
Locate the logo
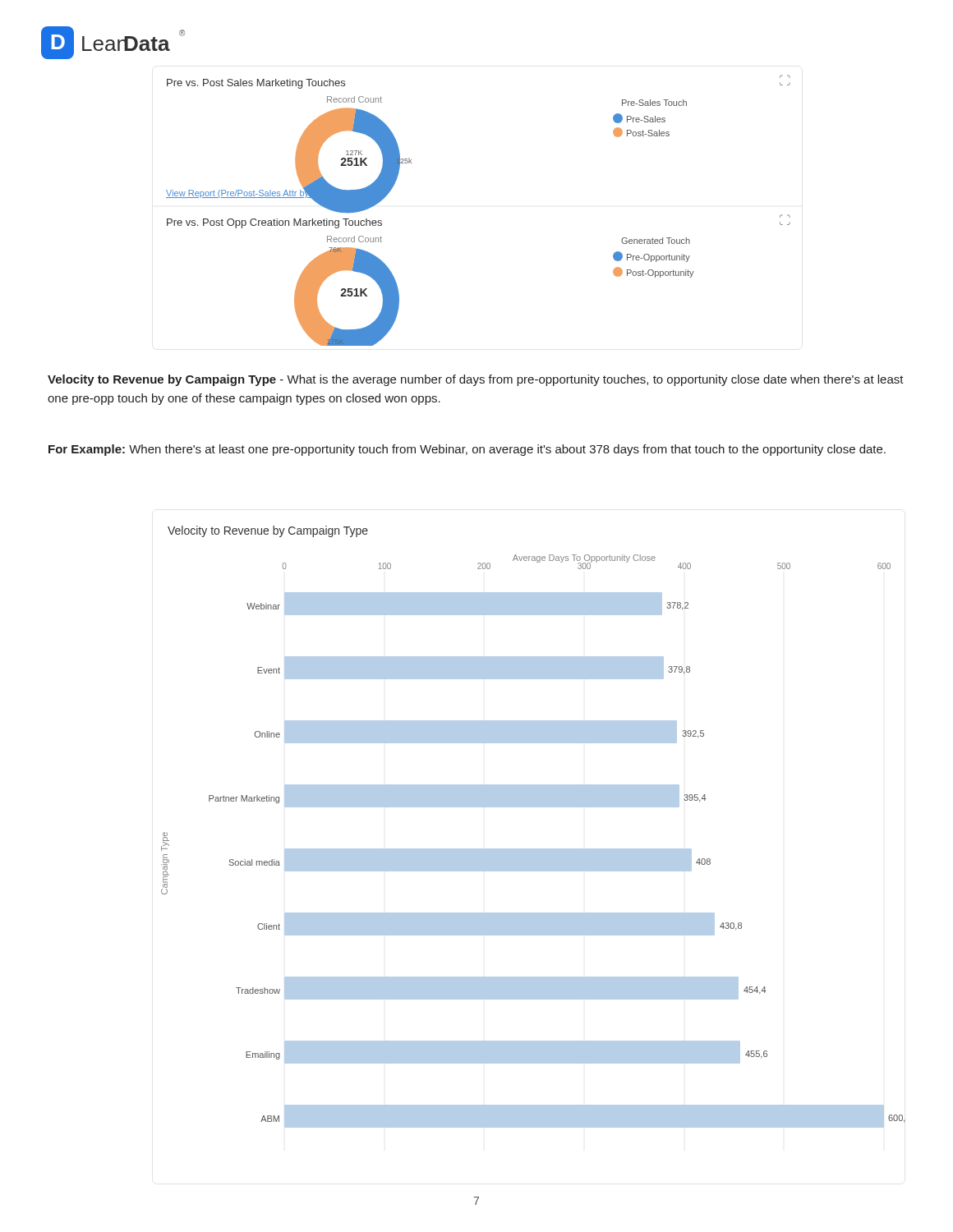tap(115, 44)
